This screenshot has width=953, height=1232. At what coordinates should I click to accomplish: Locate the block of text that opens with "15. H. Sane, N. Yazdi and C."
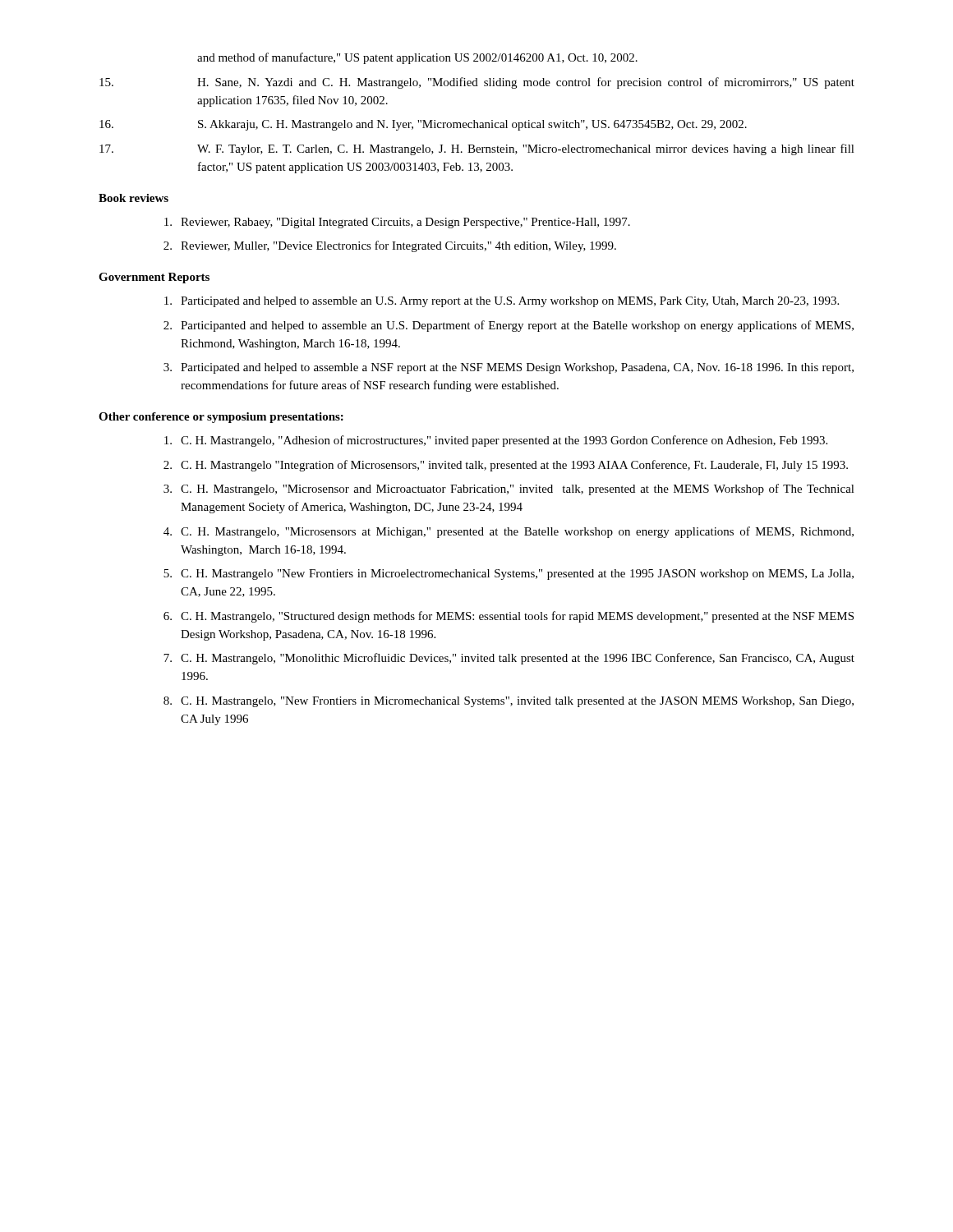(476, 92)
